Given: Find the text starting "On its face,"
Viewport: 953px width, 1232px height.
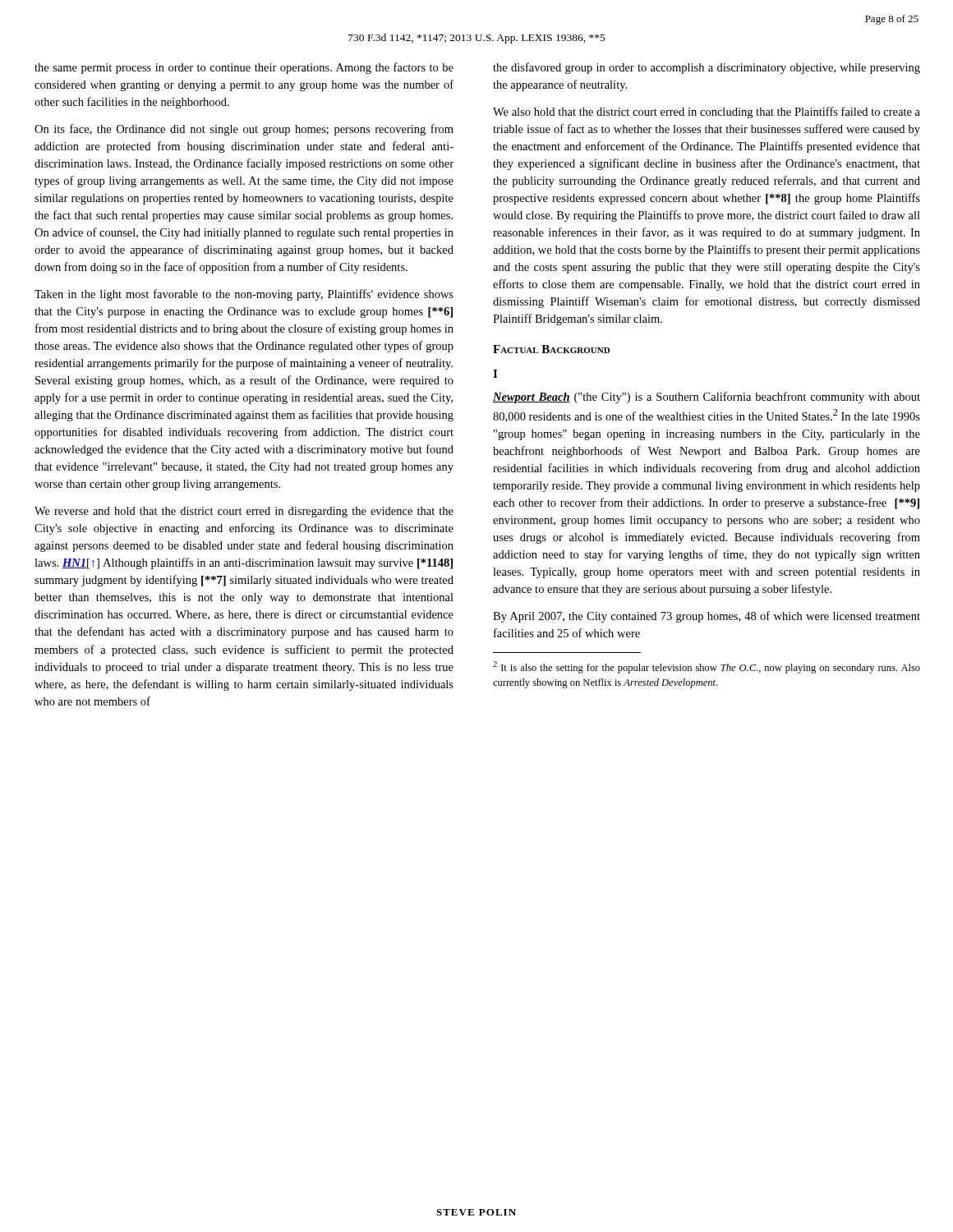Looking at the screenshot, I should coord(244,198).
